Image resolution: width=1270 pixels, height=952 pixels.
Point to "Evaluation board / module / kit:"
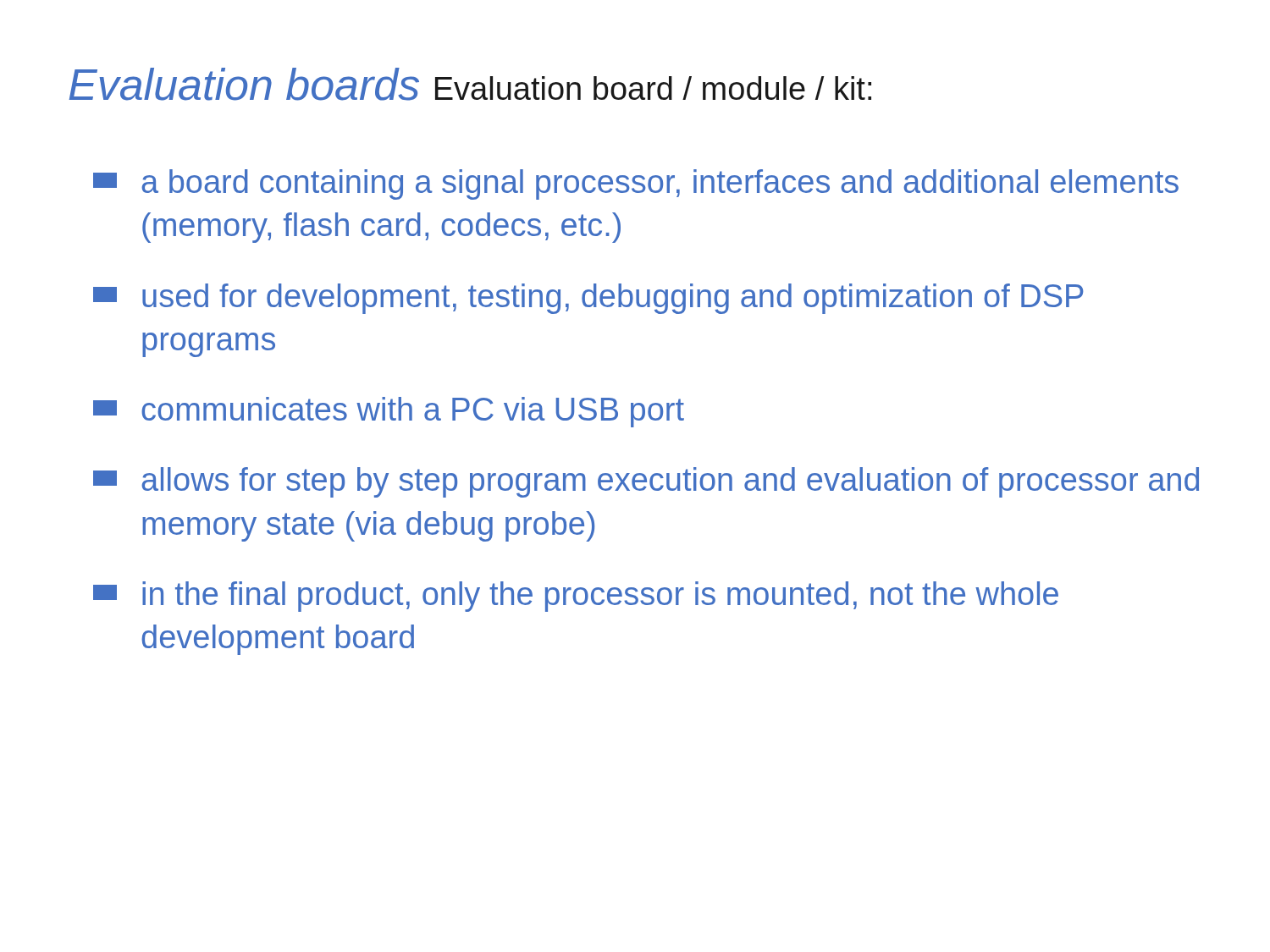pyautogui.click(x=653, y=89)
